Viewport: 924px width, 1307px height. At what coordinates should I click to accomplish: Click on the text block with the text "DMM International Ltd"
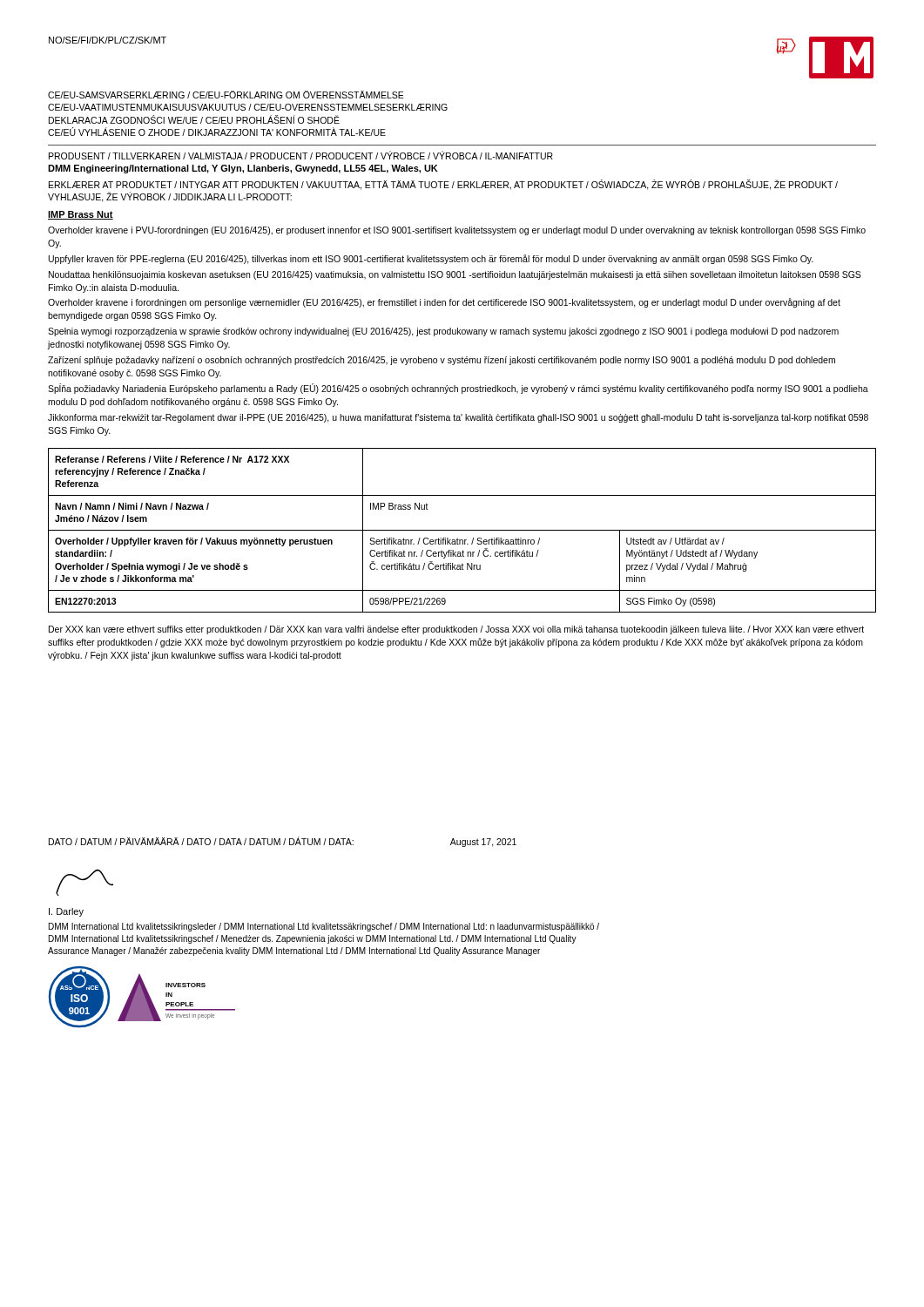(x=324, y=939)
